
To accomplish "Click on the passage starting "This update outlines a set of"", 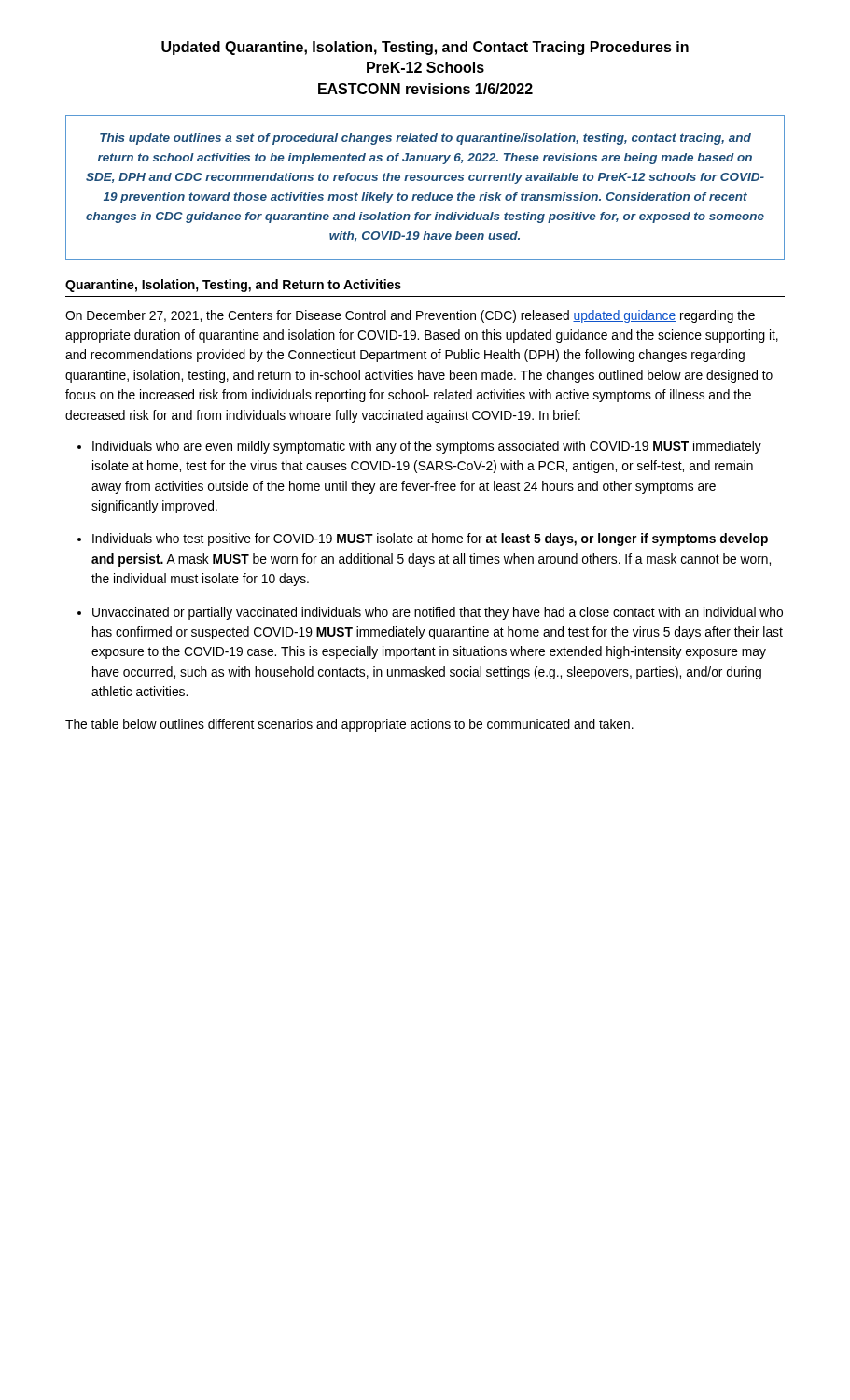I will coord(425,188).
